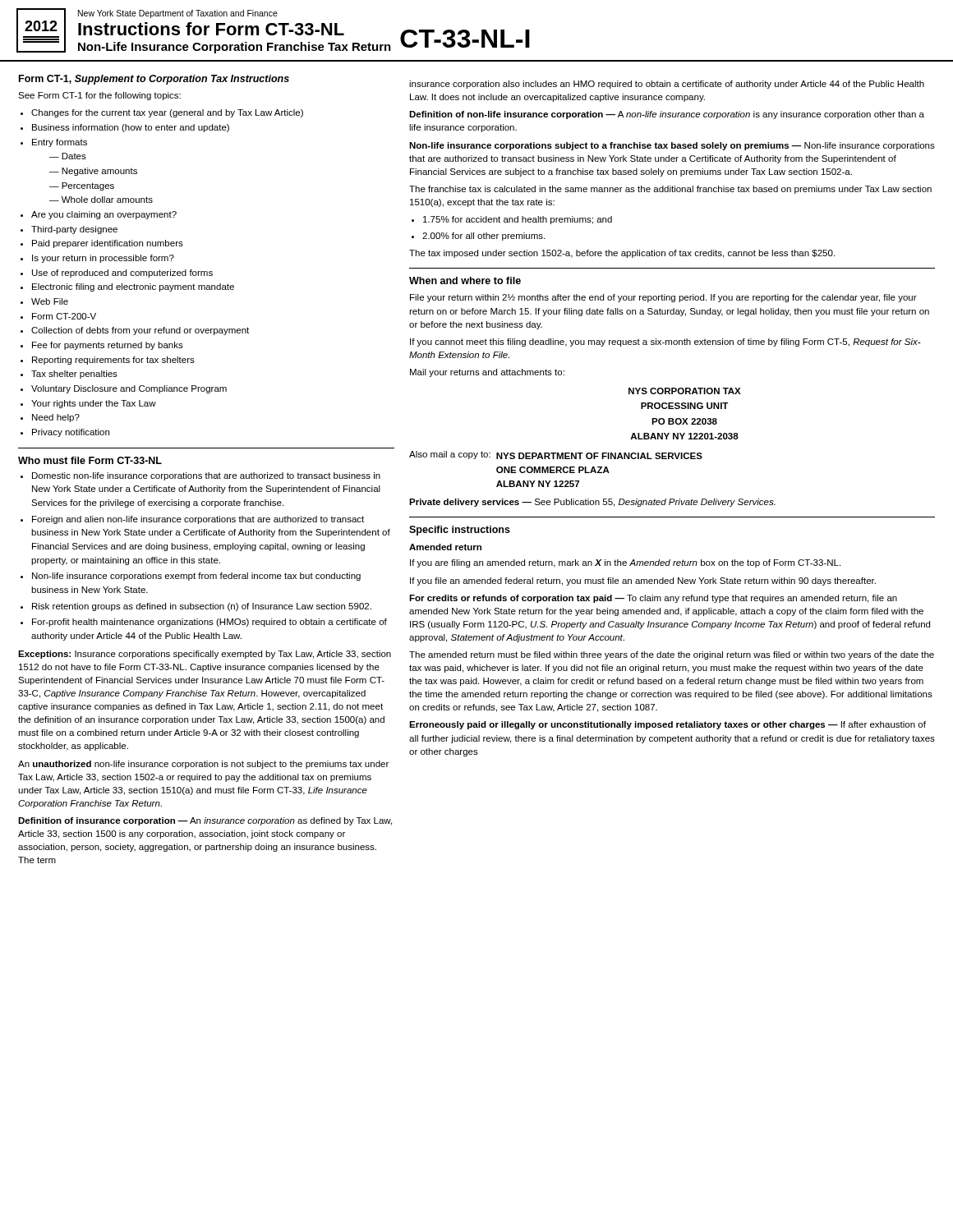Select the region starting "Private delivery services — See"
The height and width of the screenshot is (1232, 953).
click(x=672, y=502)
